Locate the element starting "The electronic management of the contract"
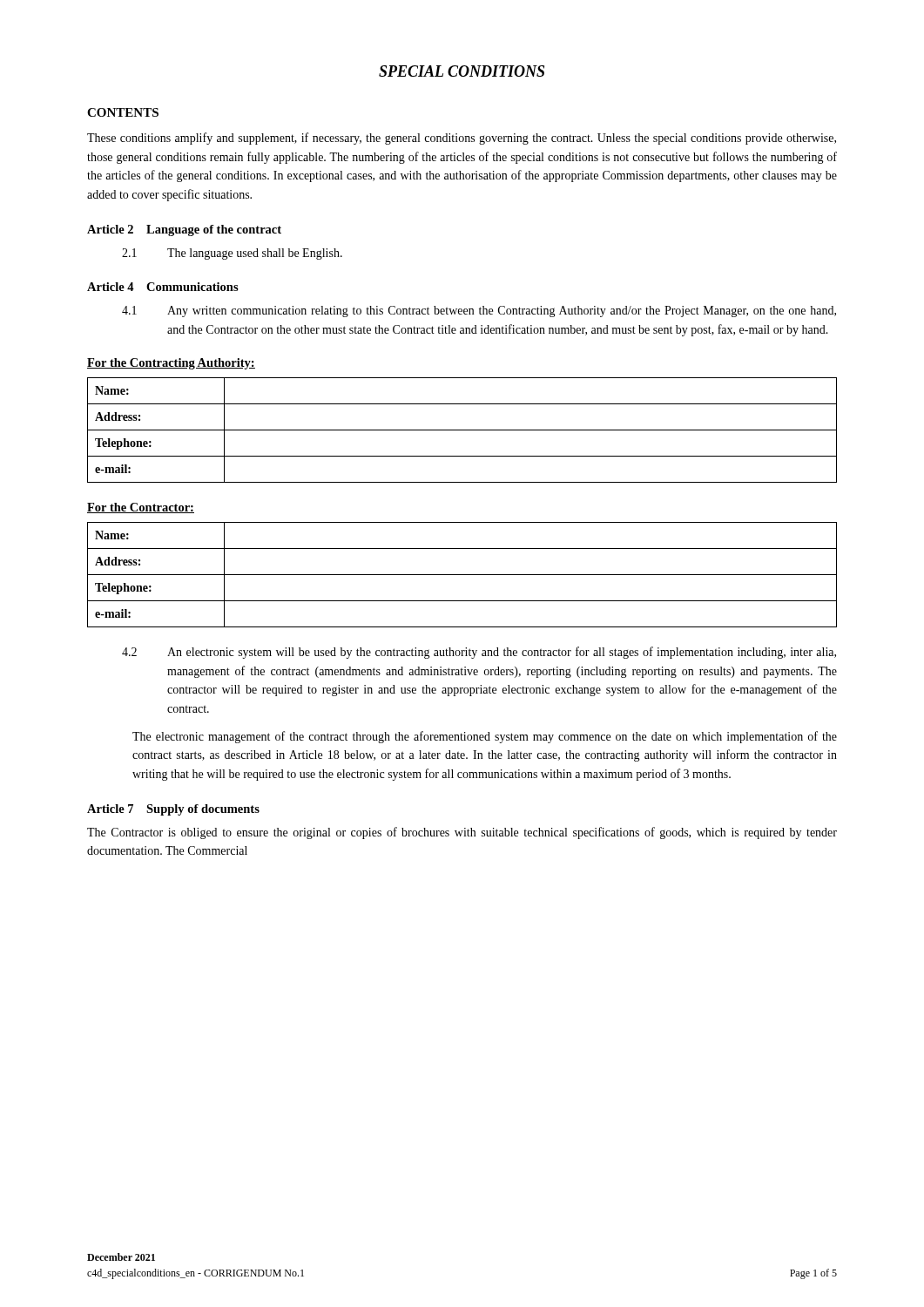924x1307 pixels. pos(485,755)
